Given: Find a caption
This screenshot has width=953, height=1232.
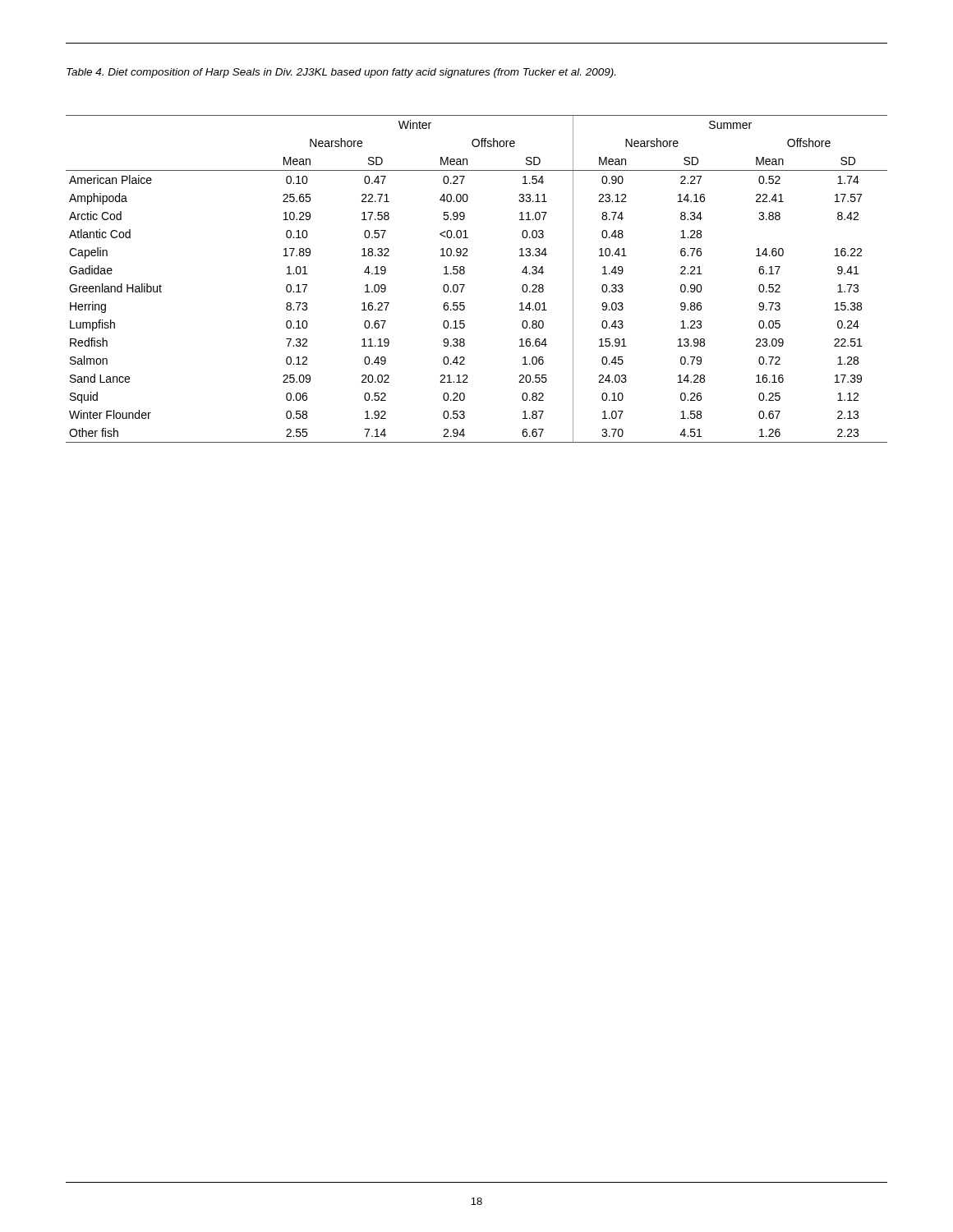Looking at the screenshot, I should pos(476,72).
